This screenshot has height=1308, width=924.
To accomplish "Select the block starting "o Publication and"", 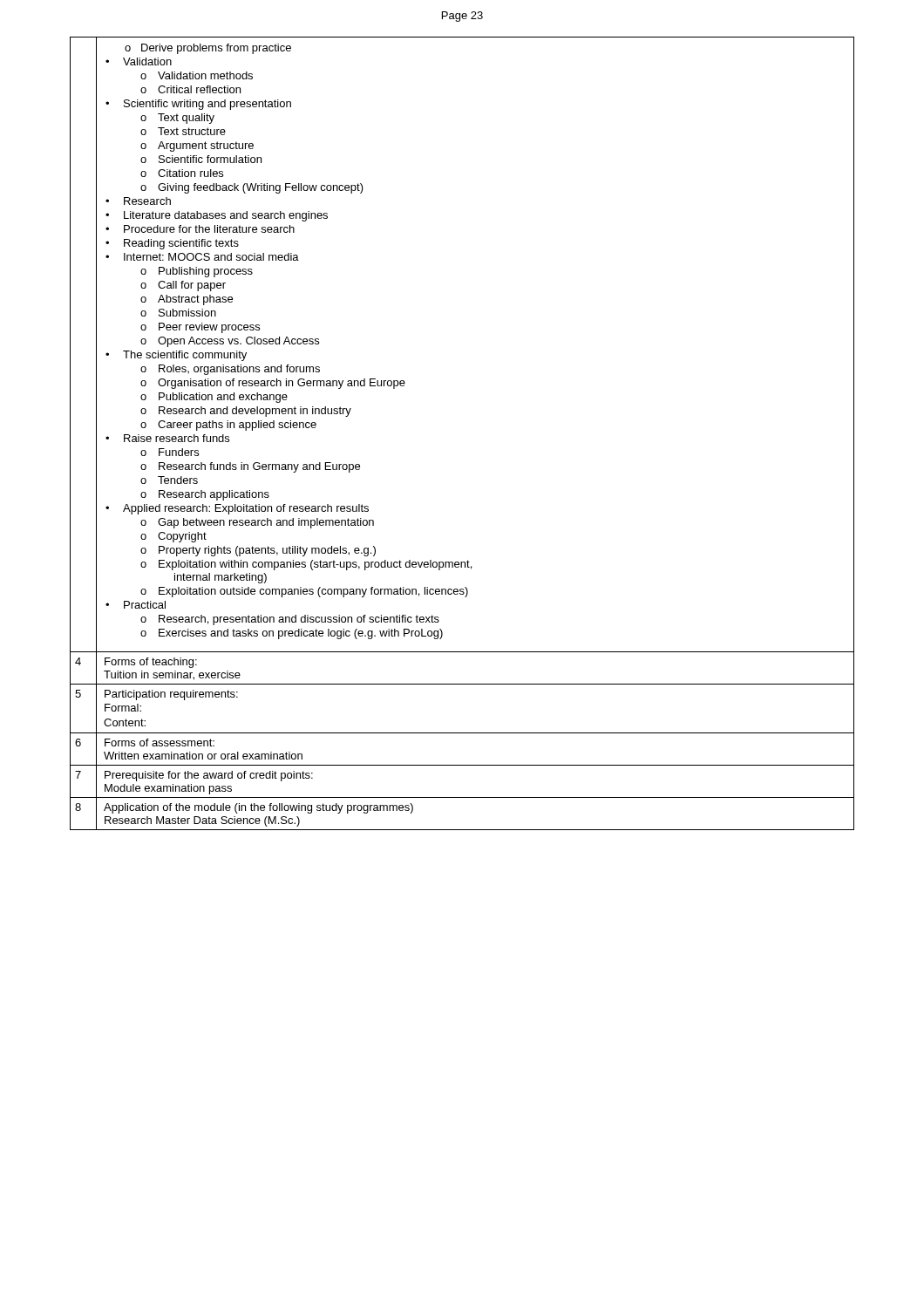I will point(214,396).
